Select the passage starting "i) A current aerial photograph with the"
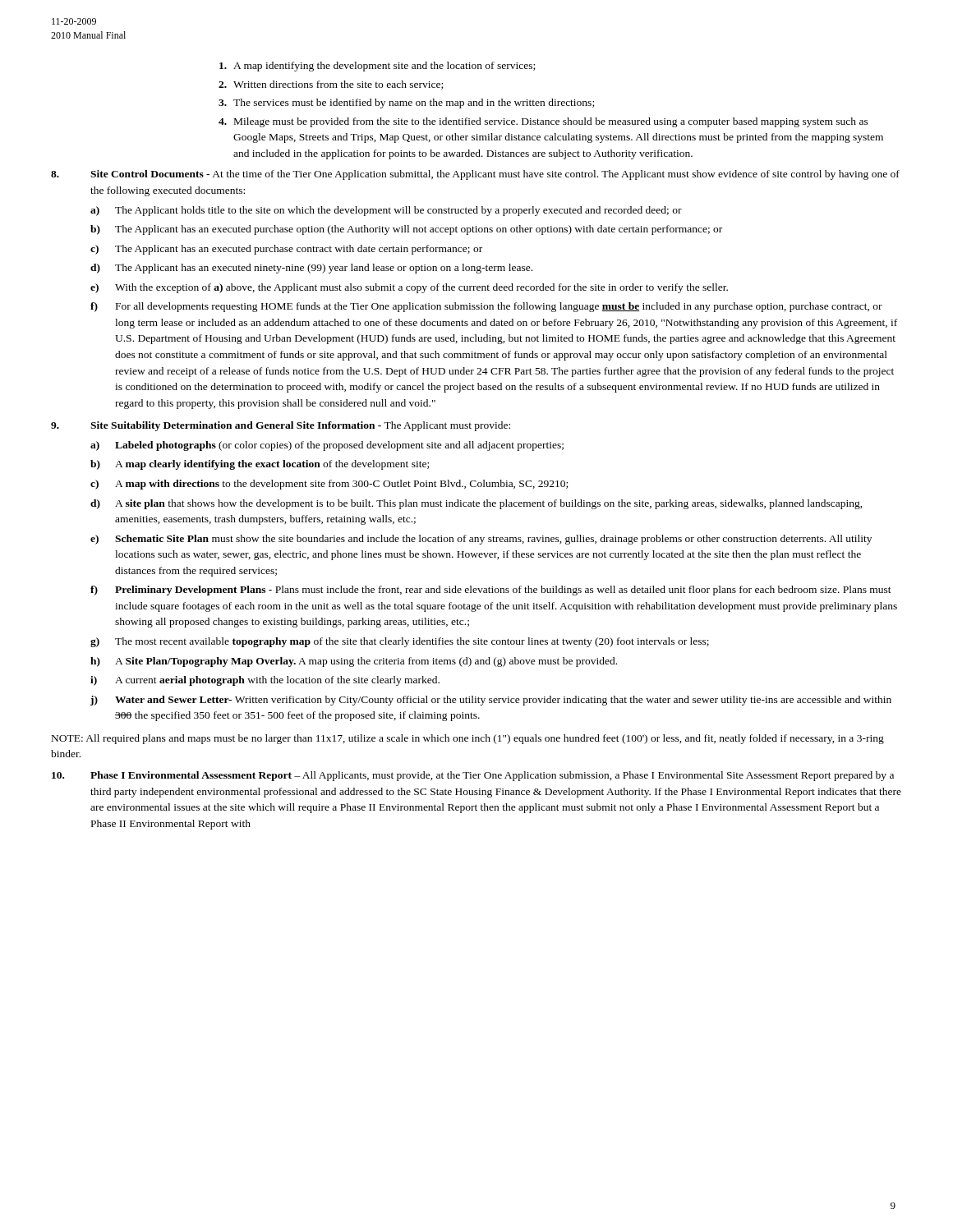Image resolution: width=953 pixels, height=1232 pixels. (265, 681)
